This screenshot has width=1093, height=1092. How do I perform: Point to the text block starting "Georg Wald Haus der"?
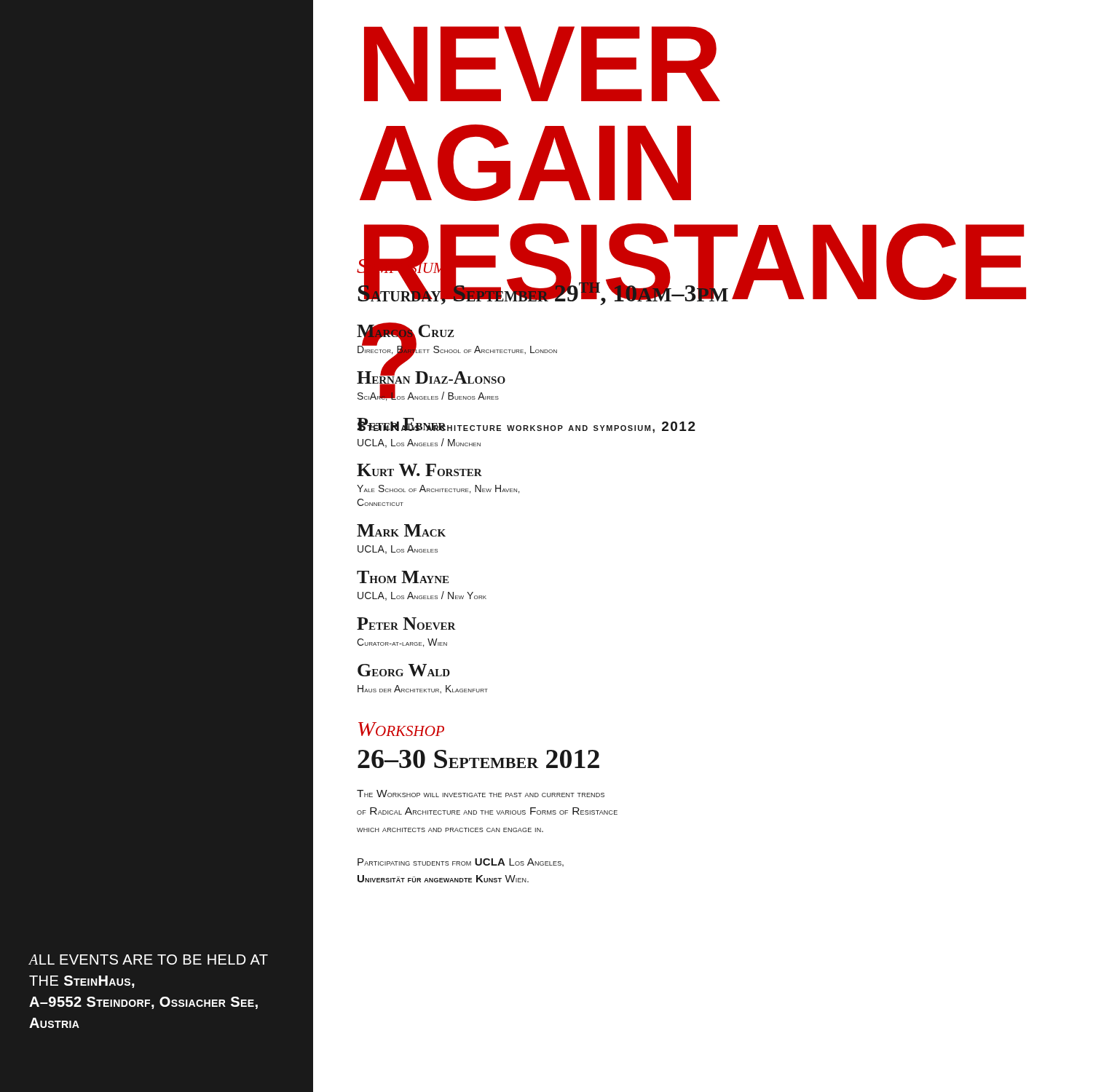pyautogui.click(x=404, y=670)
